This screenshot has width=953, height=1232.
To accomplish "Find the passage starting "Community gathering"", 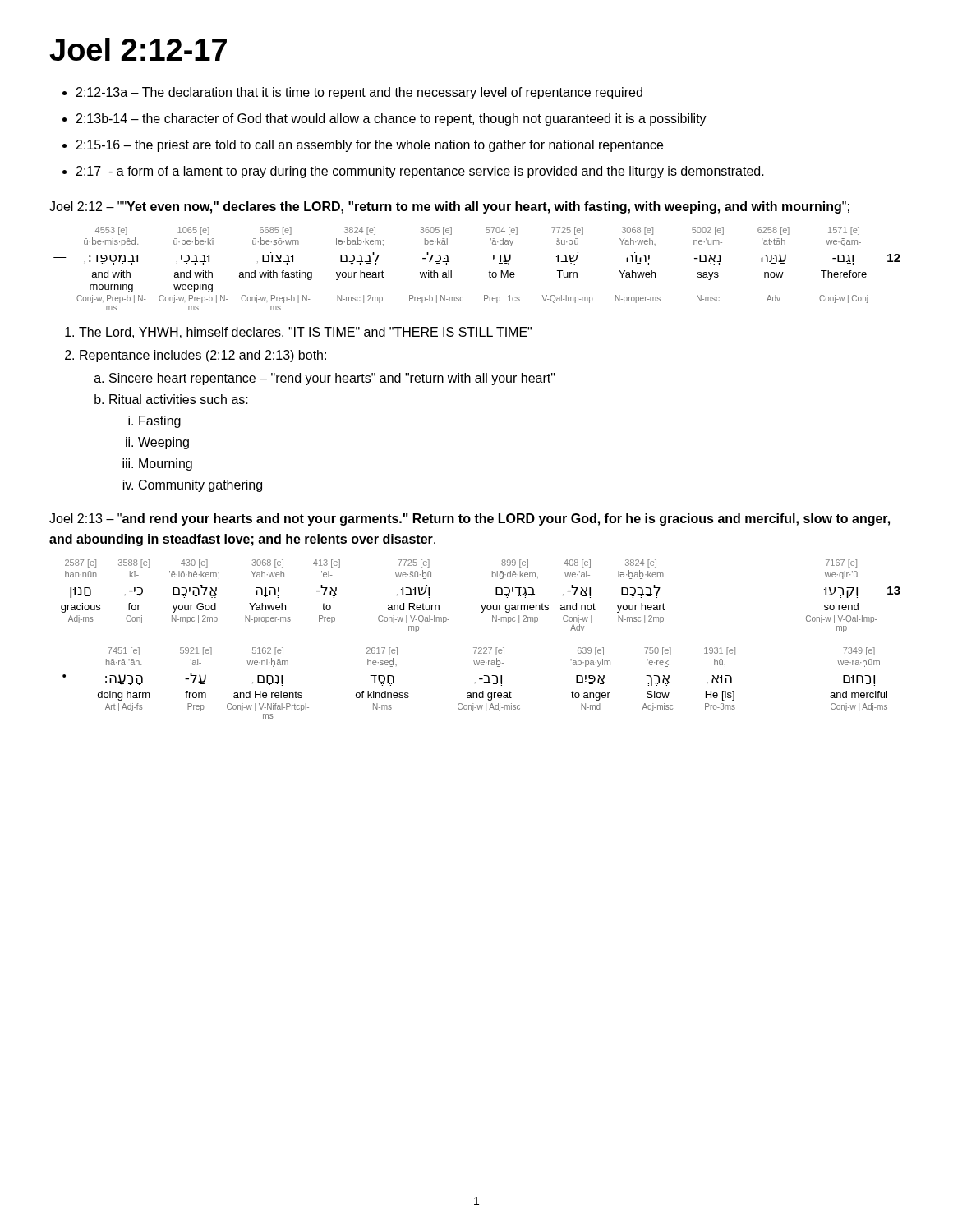I will (x=200, y=485).
